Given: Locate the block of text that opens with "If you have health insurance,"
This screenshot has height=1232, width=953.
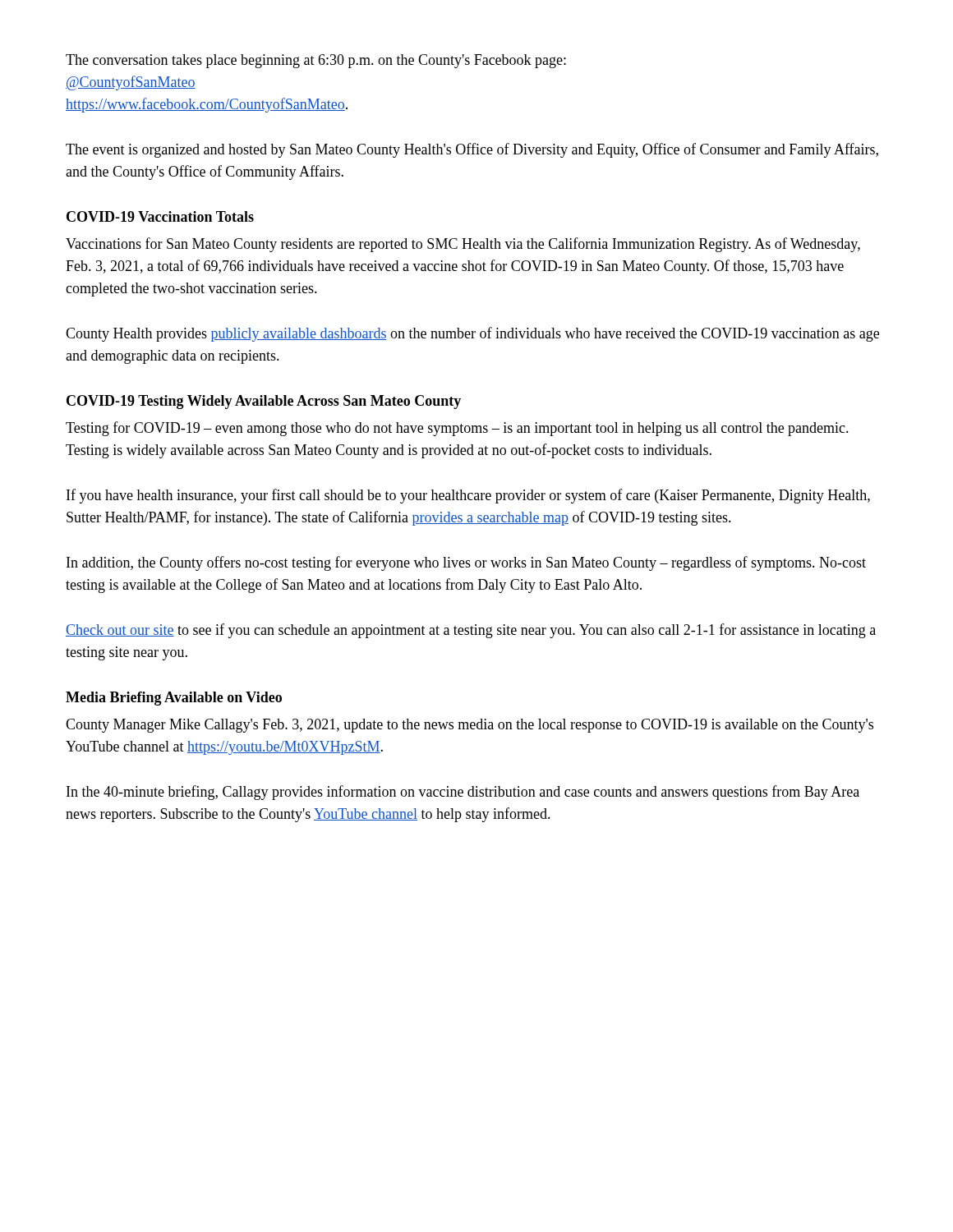Looking at the screenshot, I should pos(468,506).
